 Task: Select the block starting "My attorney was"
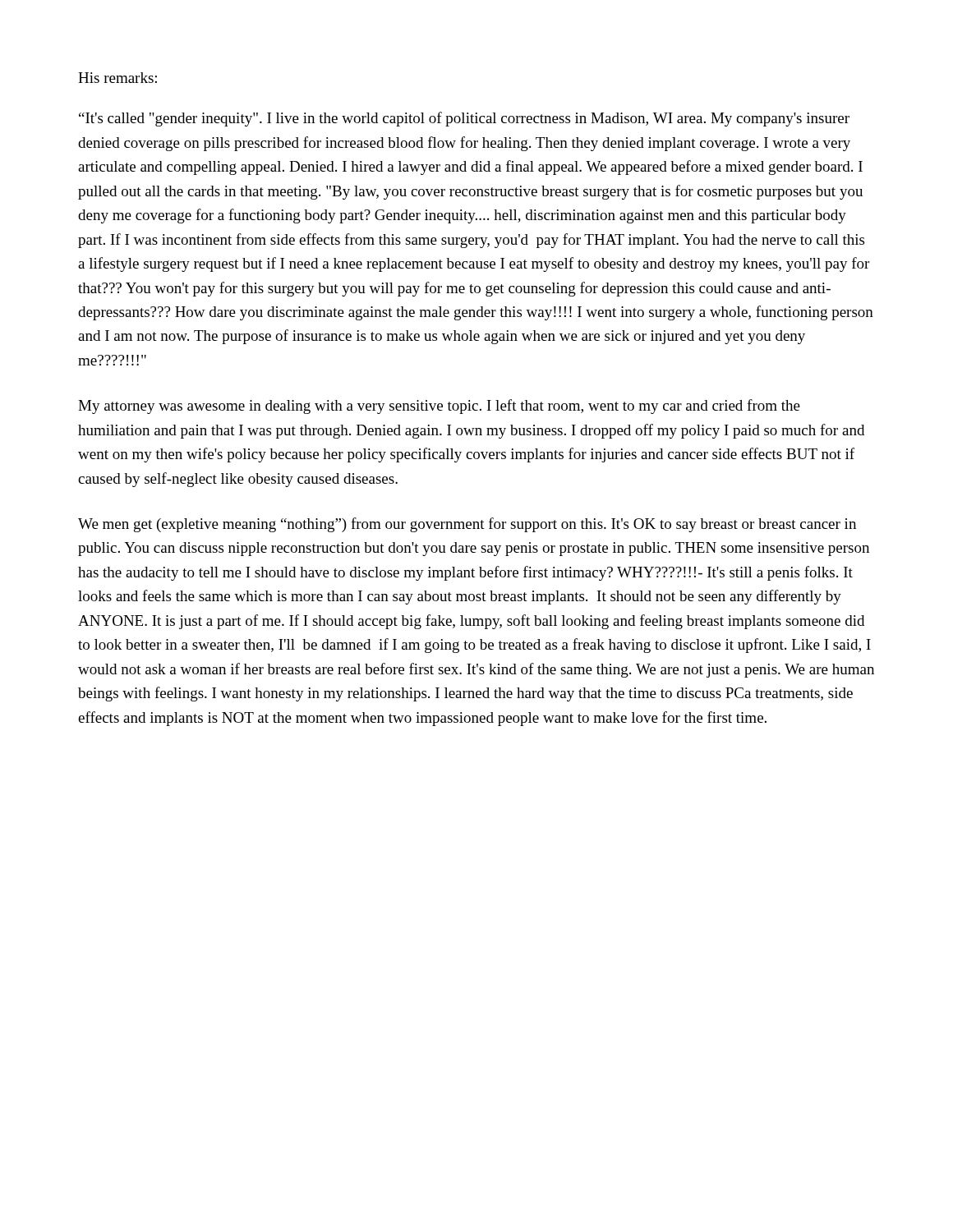(471, 442)
